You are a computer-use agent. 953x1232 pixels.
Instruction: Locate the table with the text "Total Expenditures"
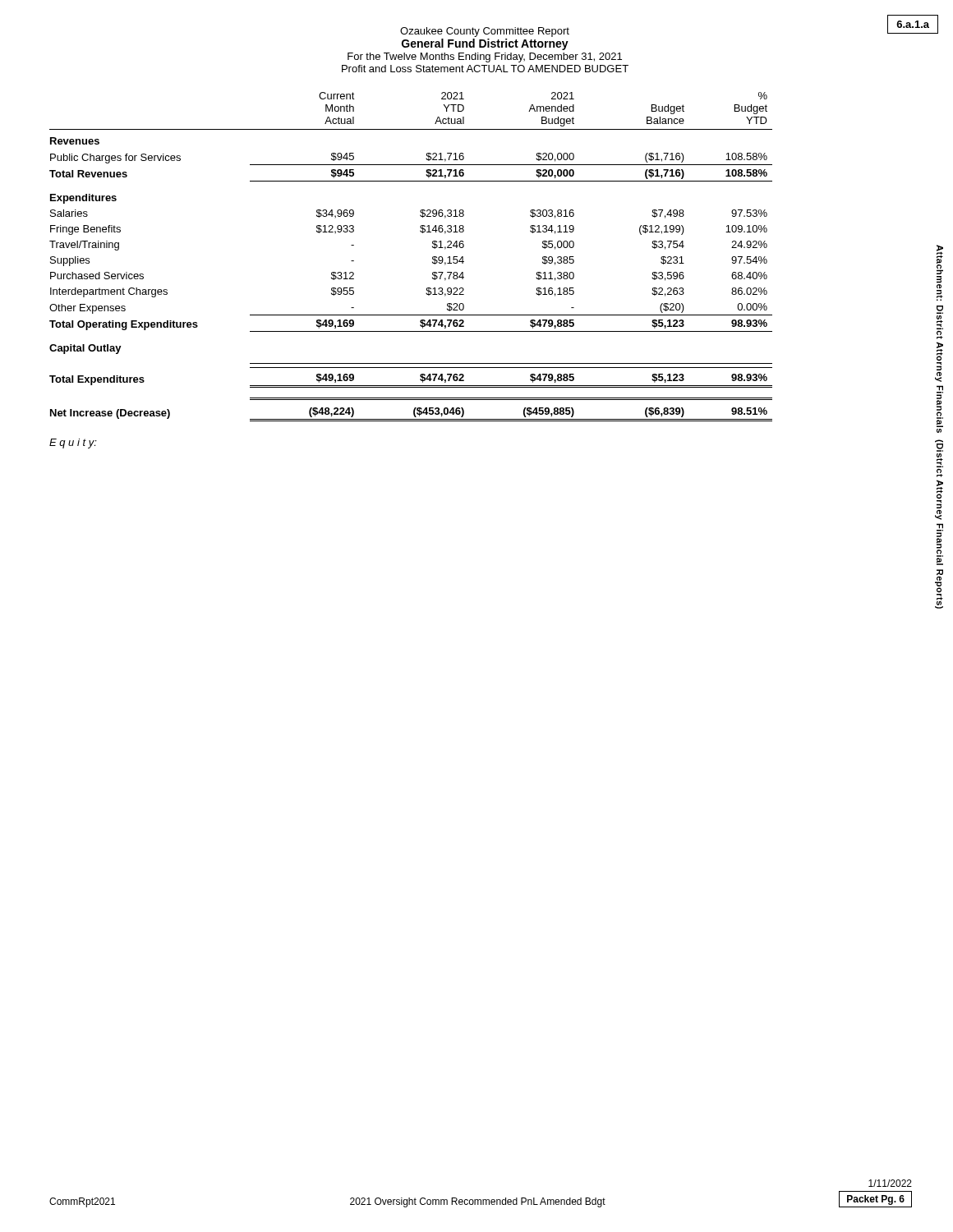pos(485,255)
